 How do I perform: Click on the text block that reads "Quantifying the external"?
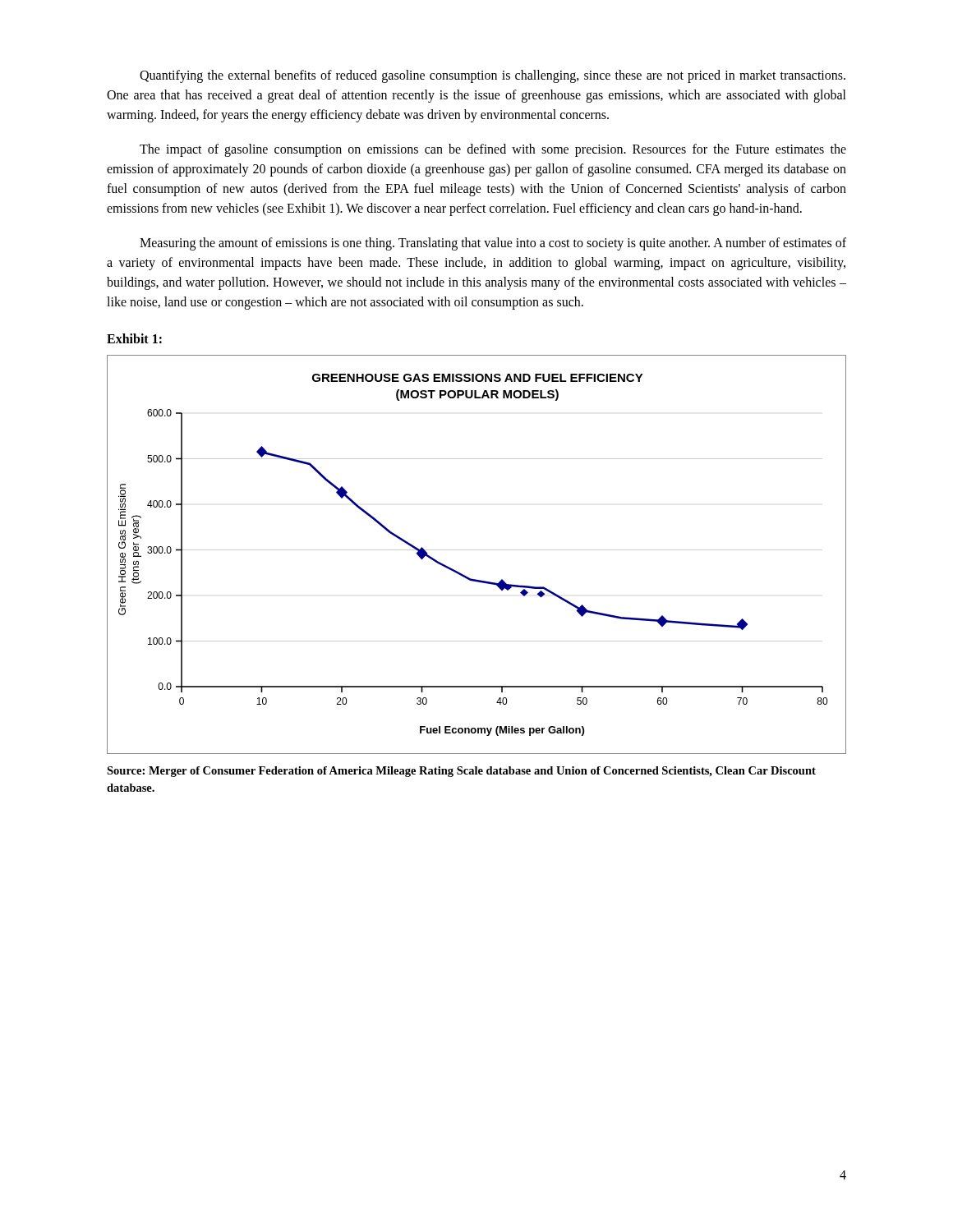pyautogui.click(x=476, y=95)
